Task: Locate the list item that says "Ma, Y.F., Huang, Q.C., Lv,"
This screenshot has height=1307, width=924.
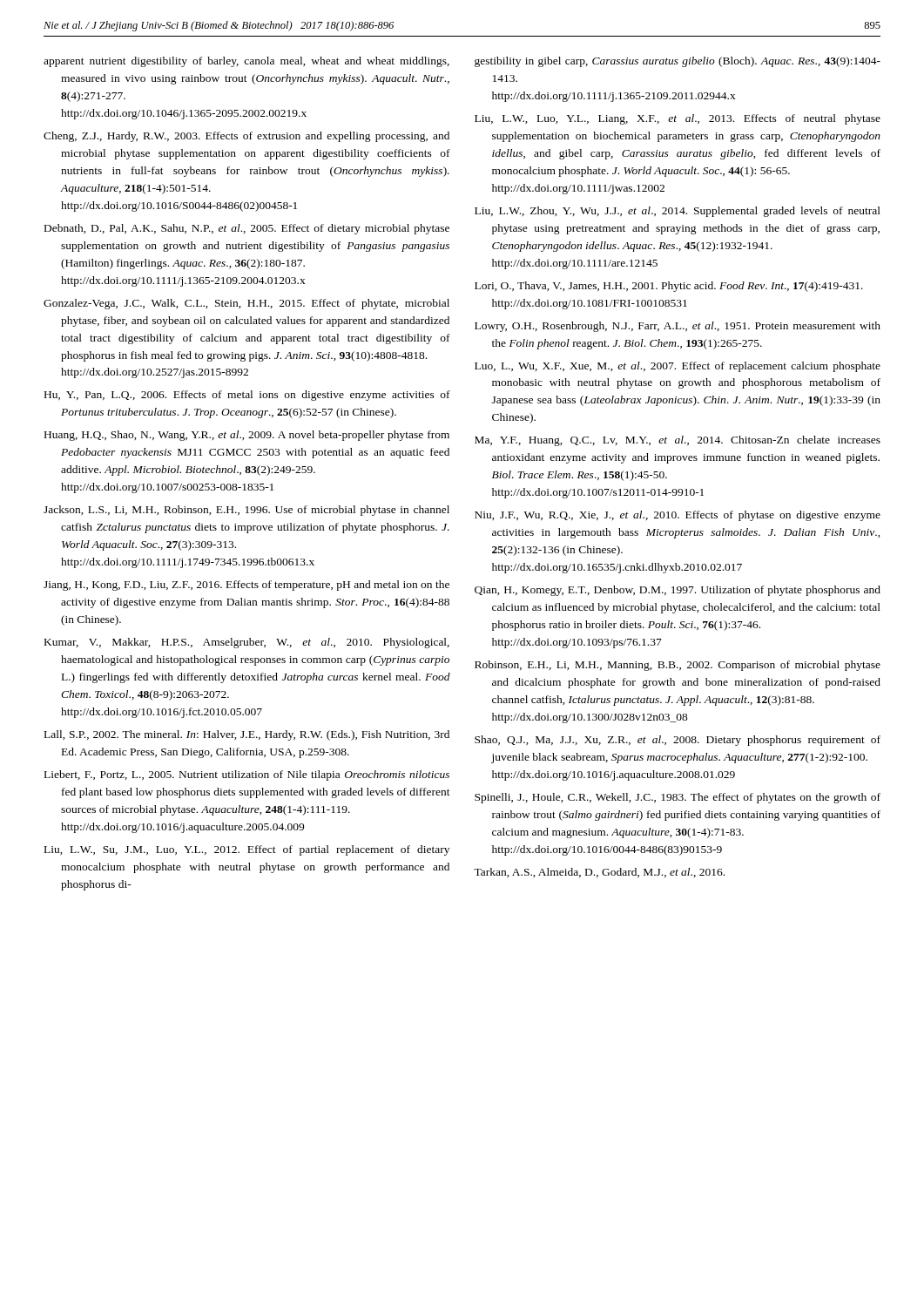Action: point(677,466)
